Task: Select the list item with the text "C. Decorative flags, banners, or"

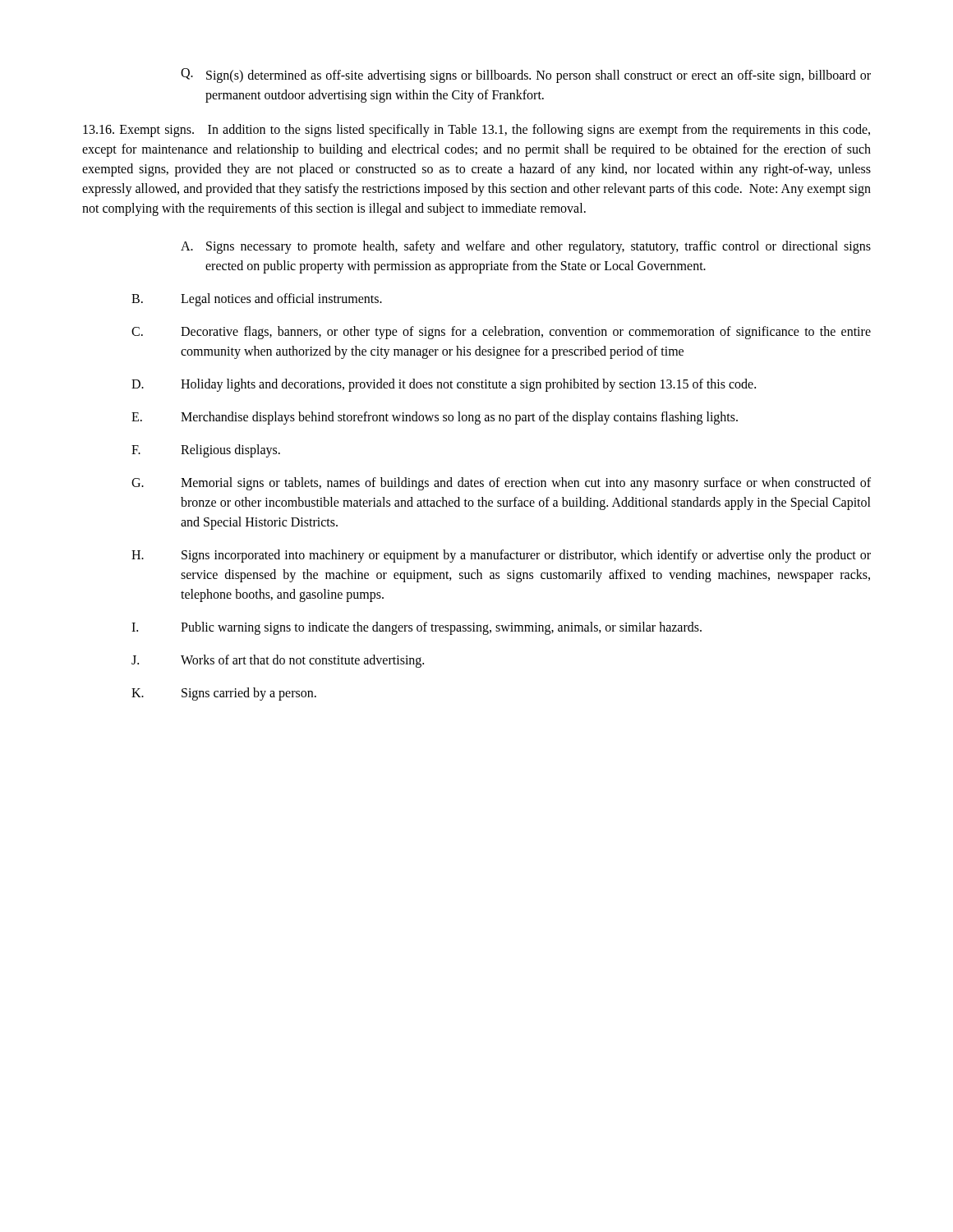Action: click(x=476, y=342)
